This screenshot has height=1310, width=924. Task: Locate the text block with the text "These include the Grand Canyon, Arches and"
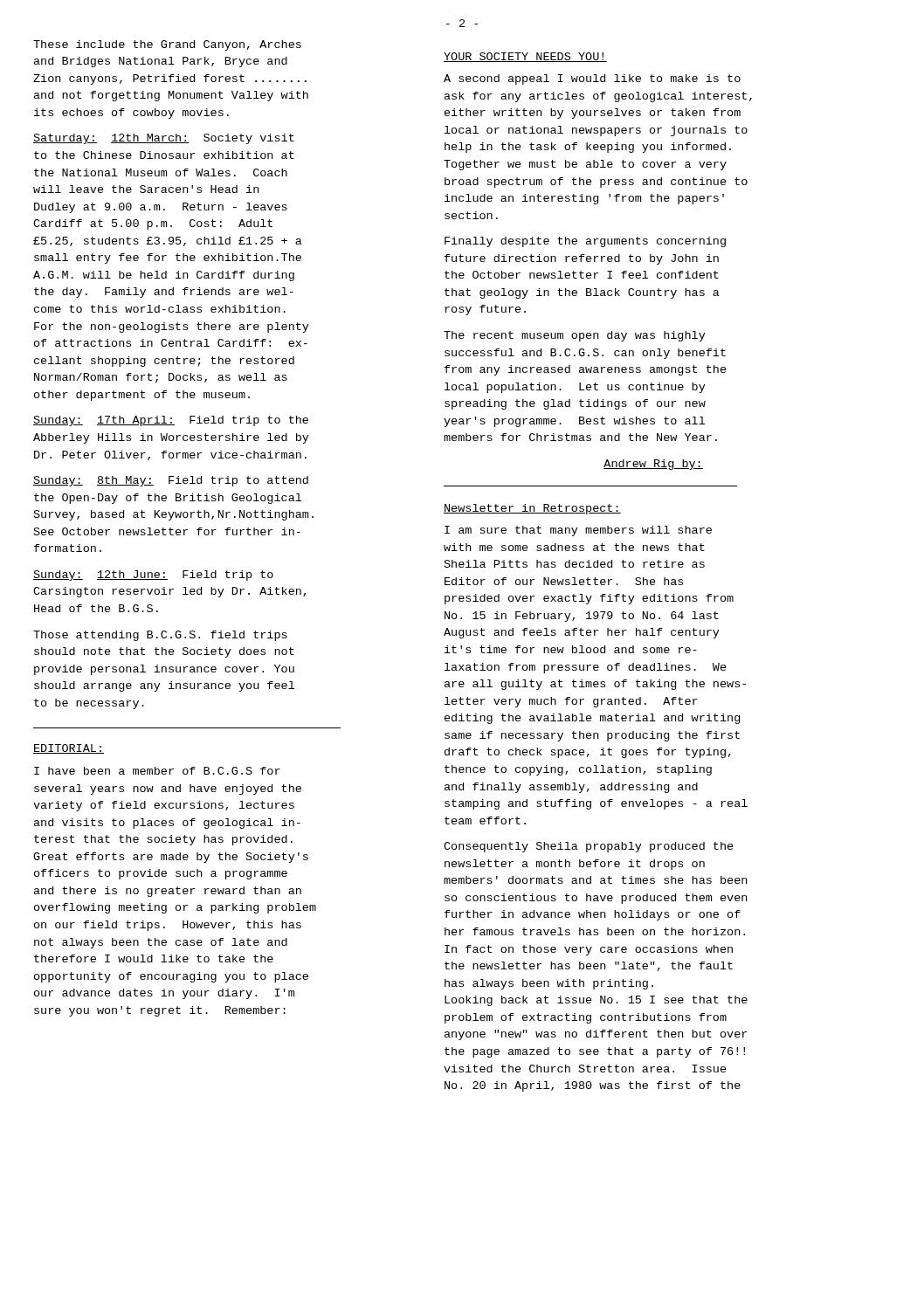171,79
